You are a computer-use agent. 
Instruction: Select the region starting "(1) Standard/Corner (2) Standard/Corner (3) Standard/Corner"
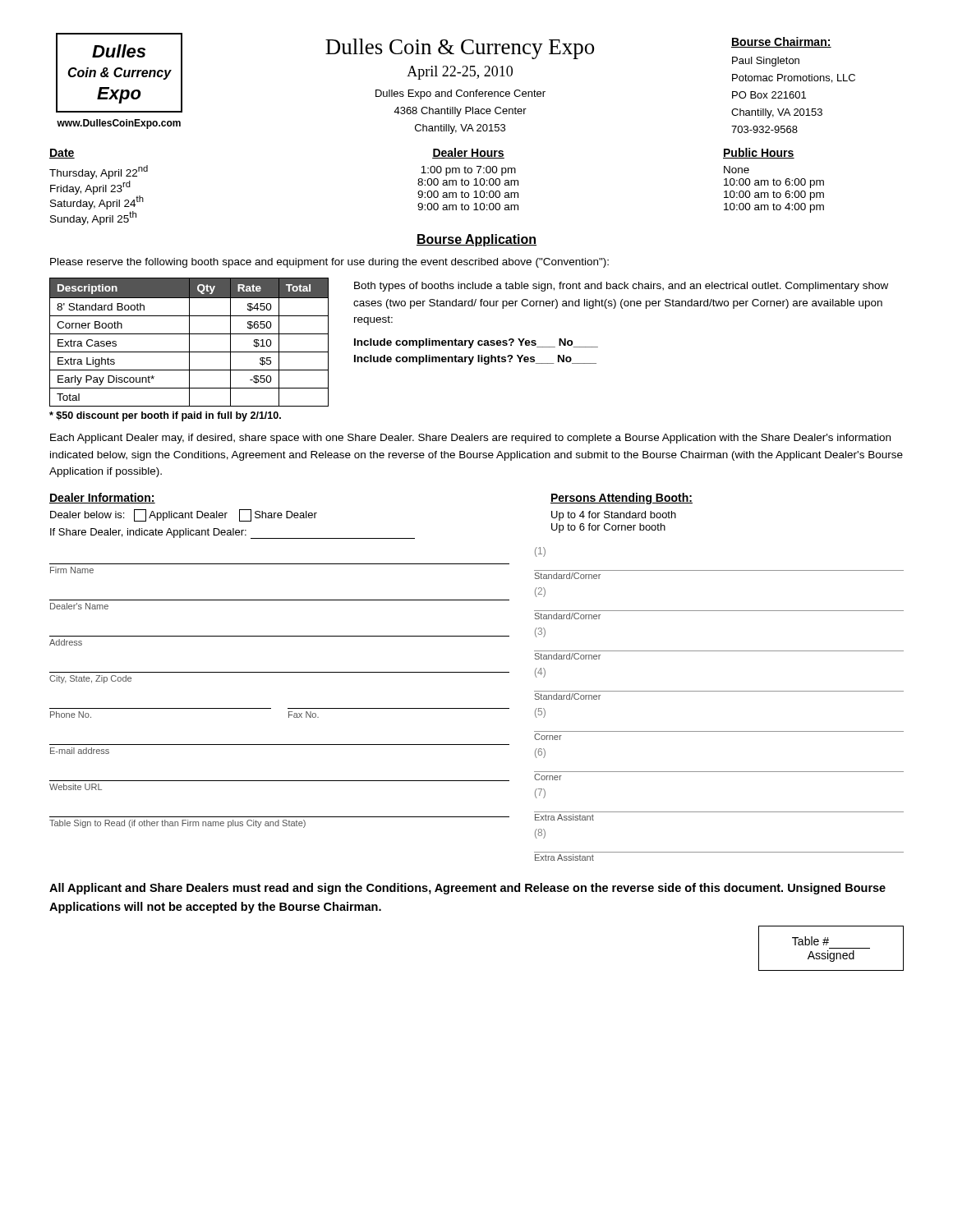click(540, 552)
